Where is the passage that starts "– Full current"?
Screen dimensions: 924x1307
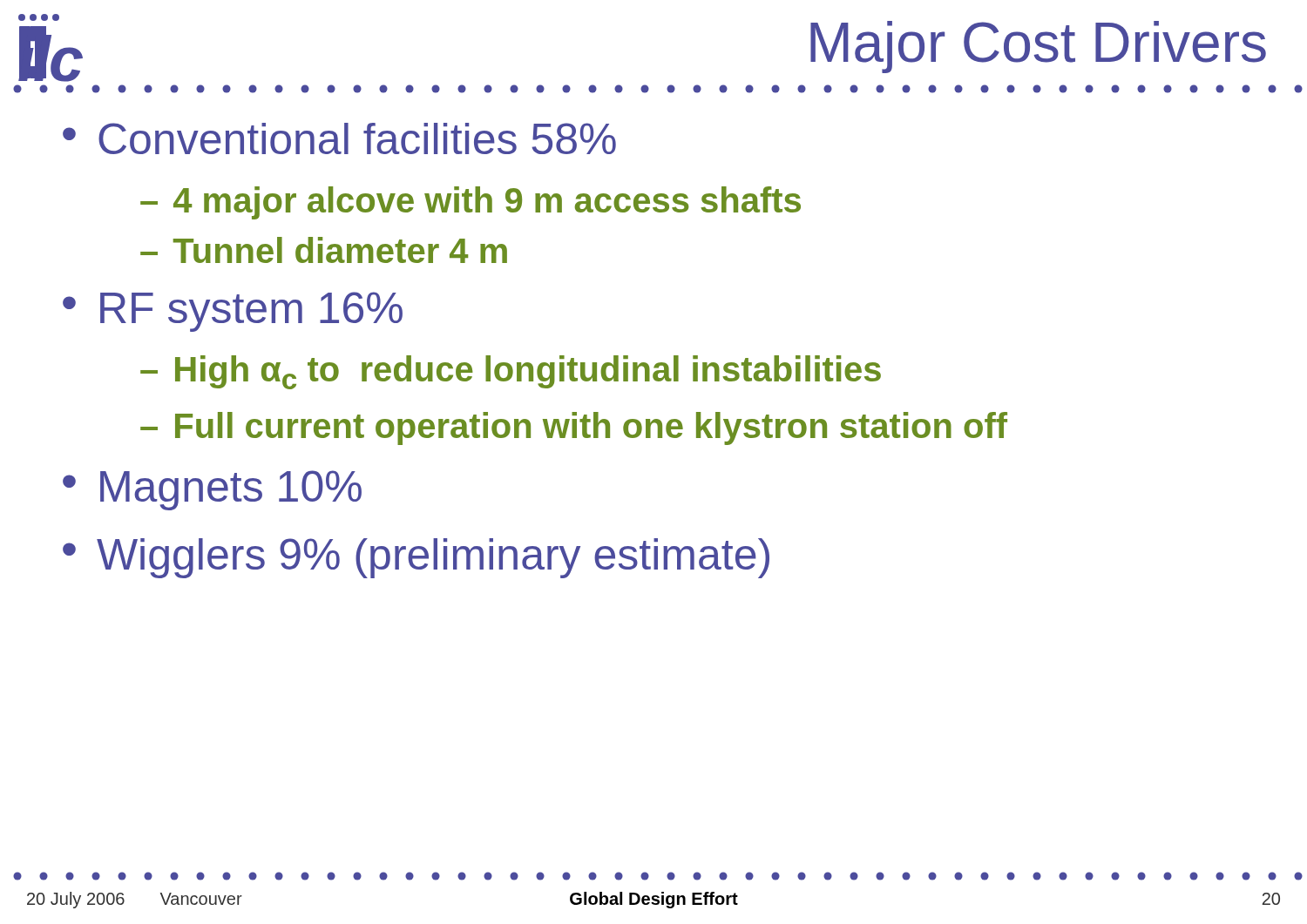click(573, 426)
